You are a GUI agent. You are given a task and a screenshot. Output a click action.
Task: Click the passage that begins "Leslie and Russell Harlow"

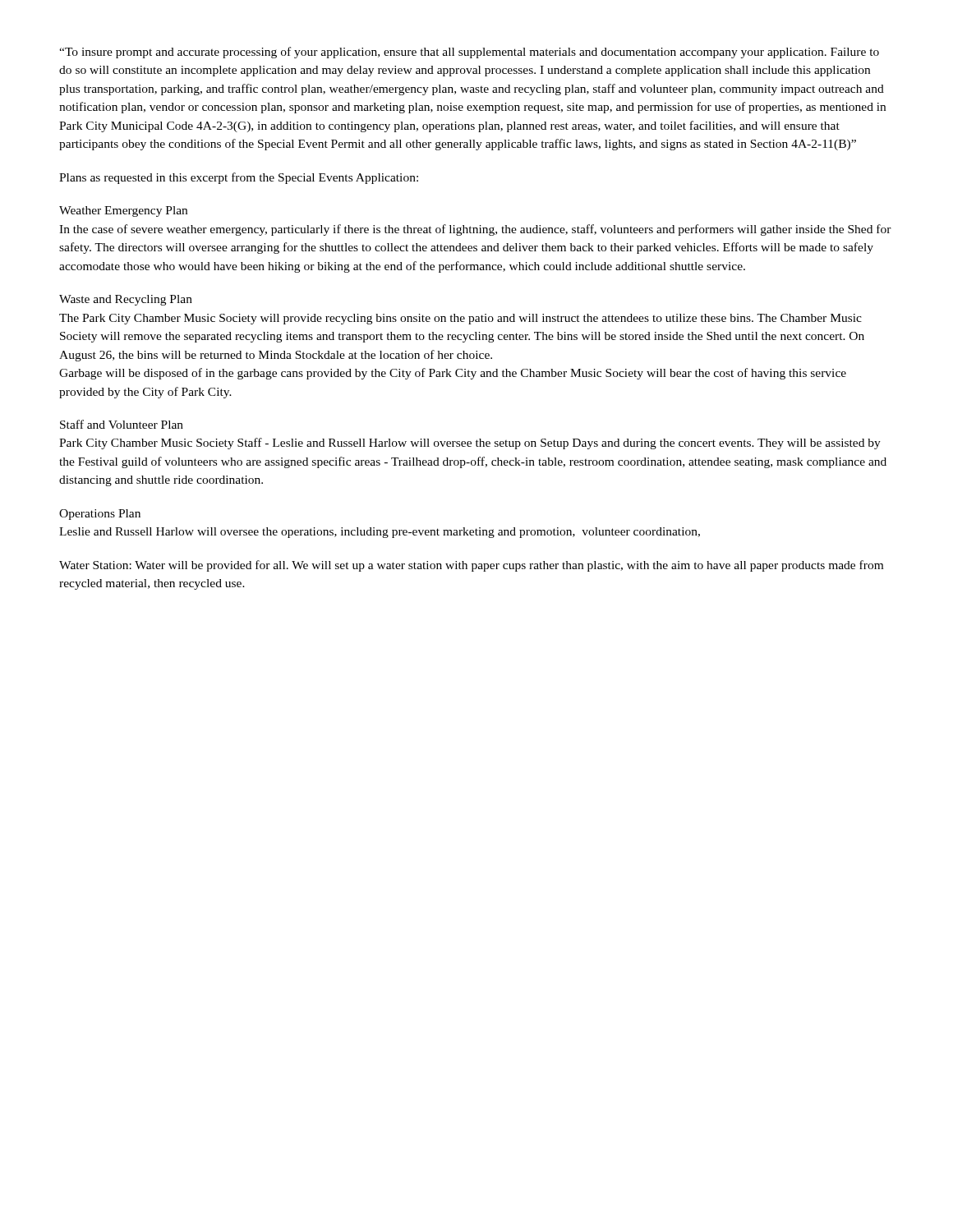[x=380, y=531]
